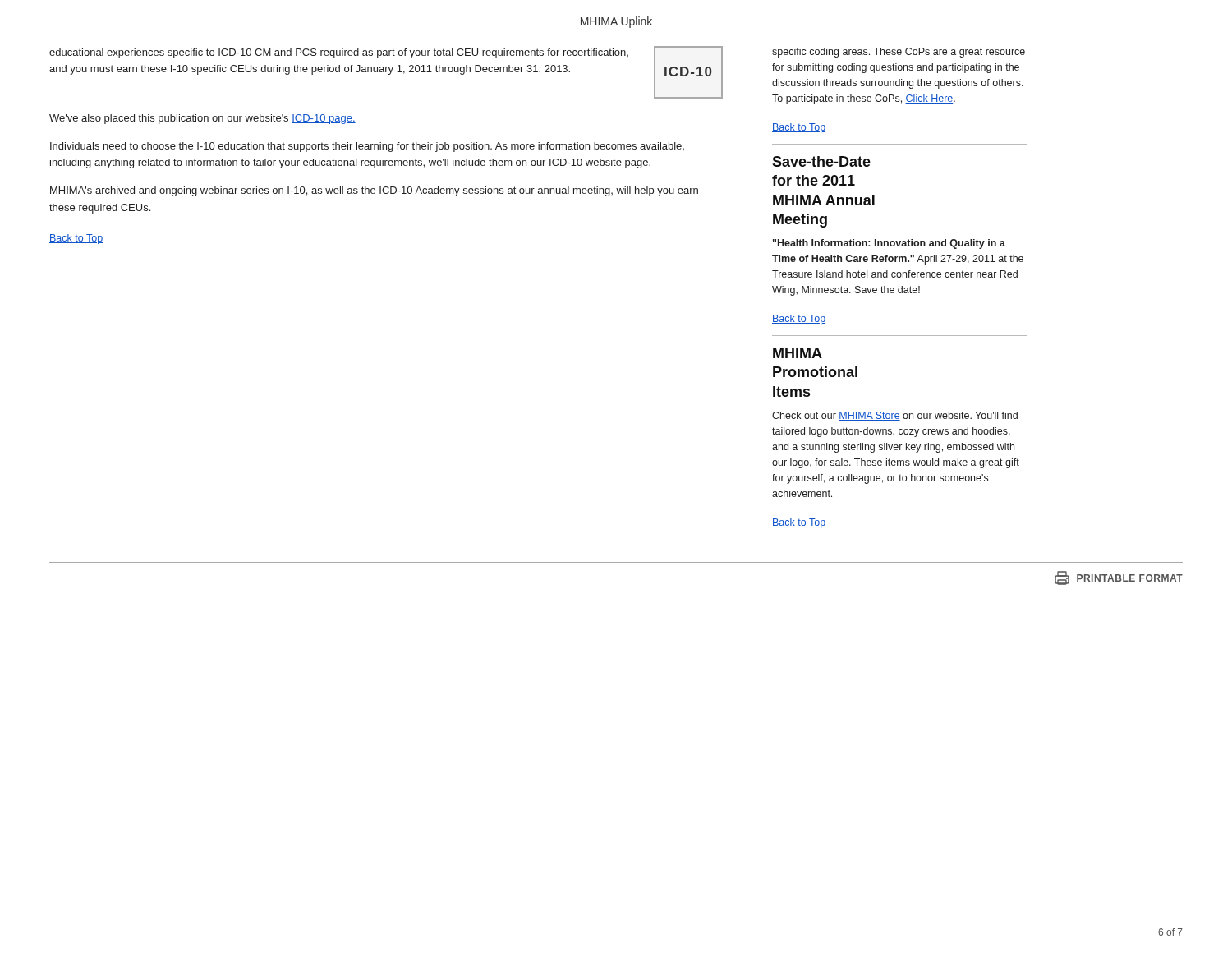Navigate to the element starting "educational experiences specific to ICD-10 CM and"

click(x=339, y=60)
